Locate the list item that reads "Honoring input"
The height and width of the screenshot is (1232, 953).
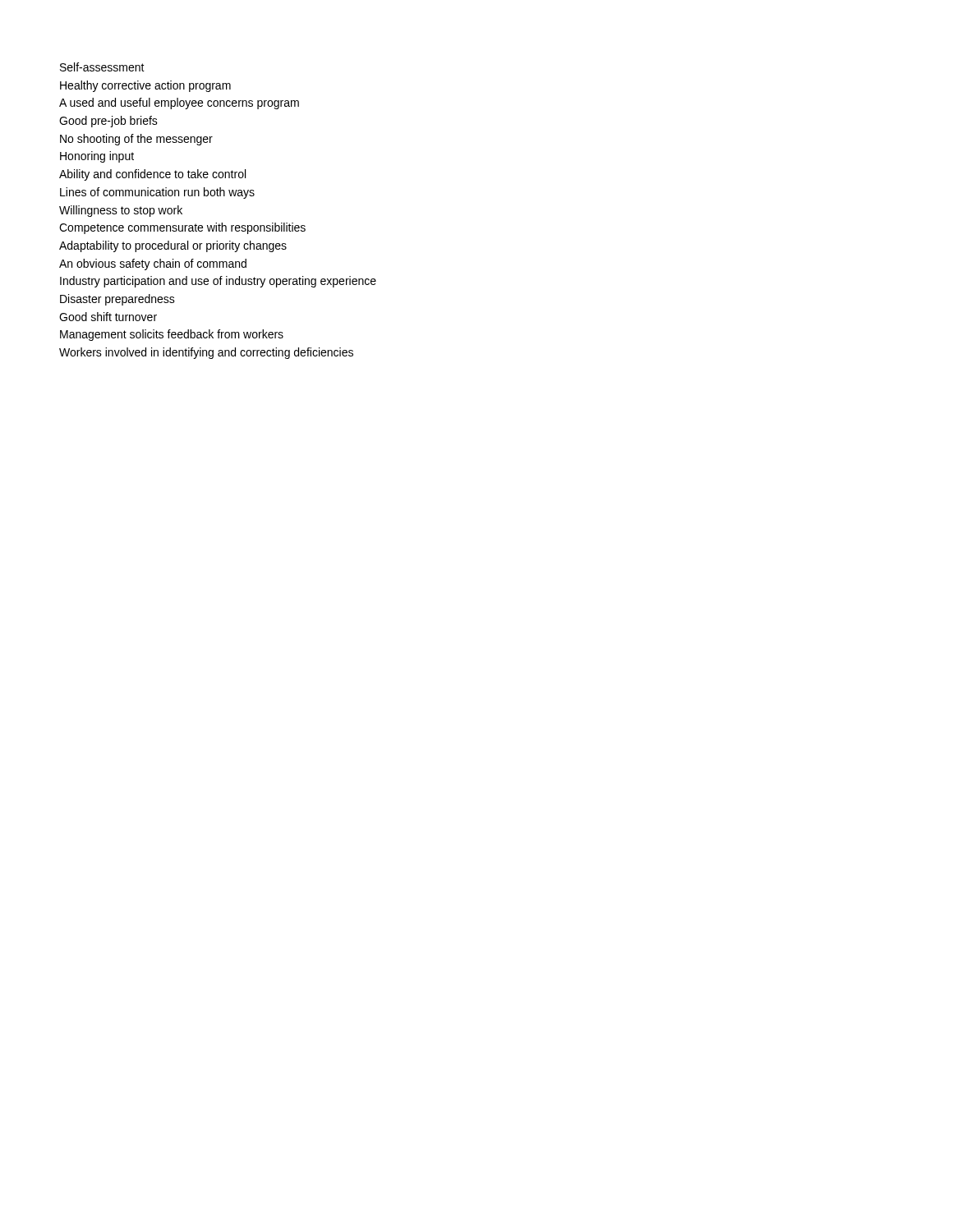[x=97, y=156]
